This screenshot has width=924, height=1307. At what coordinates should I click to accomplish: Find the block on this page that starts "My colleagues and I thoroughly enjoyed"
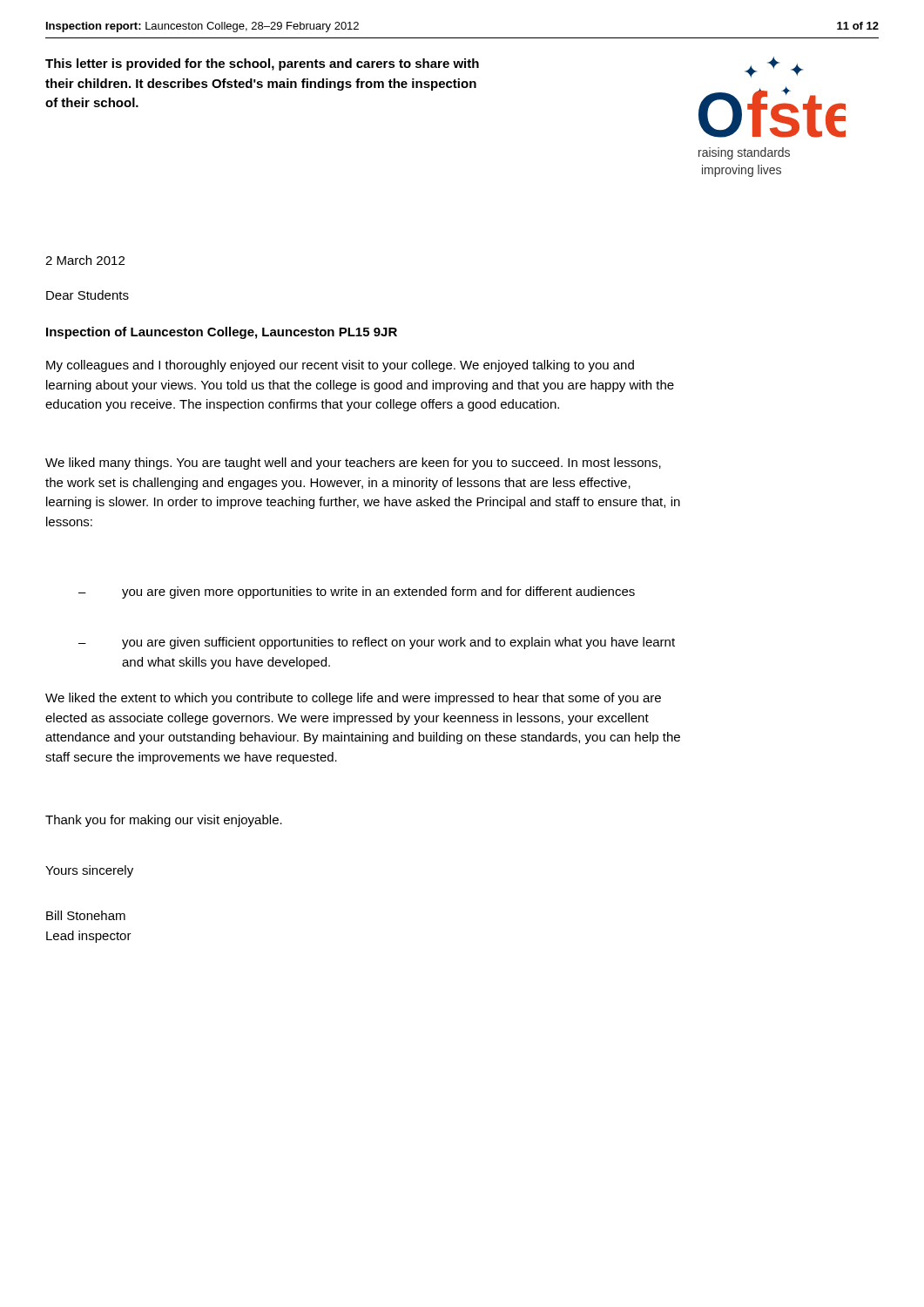(x=360, y=384)
